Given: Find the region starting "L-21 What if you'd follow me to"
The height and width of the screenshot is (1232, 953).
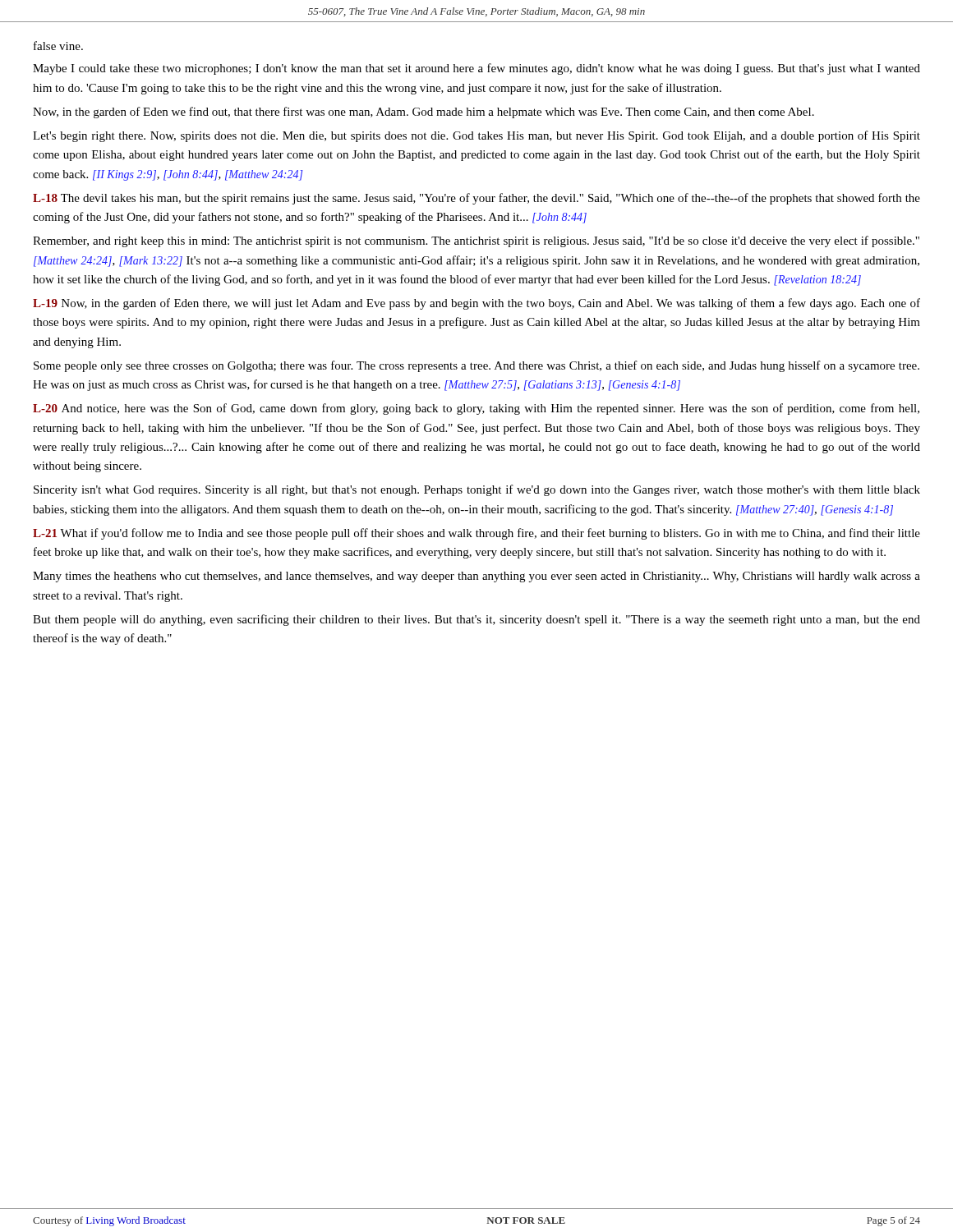Looking at the screenshot, I should 476,542.
